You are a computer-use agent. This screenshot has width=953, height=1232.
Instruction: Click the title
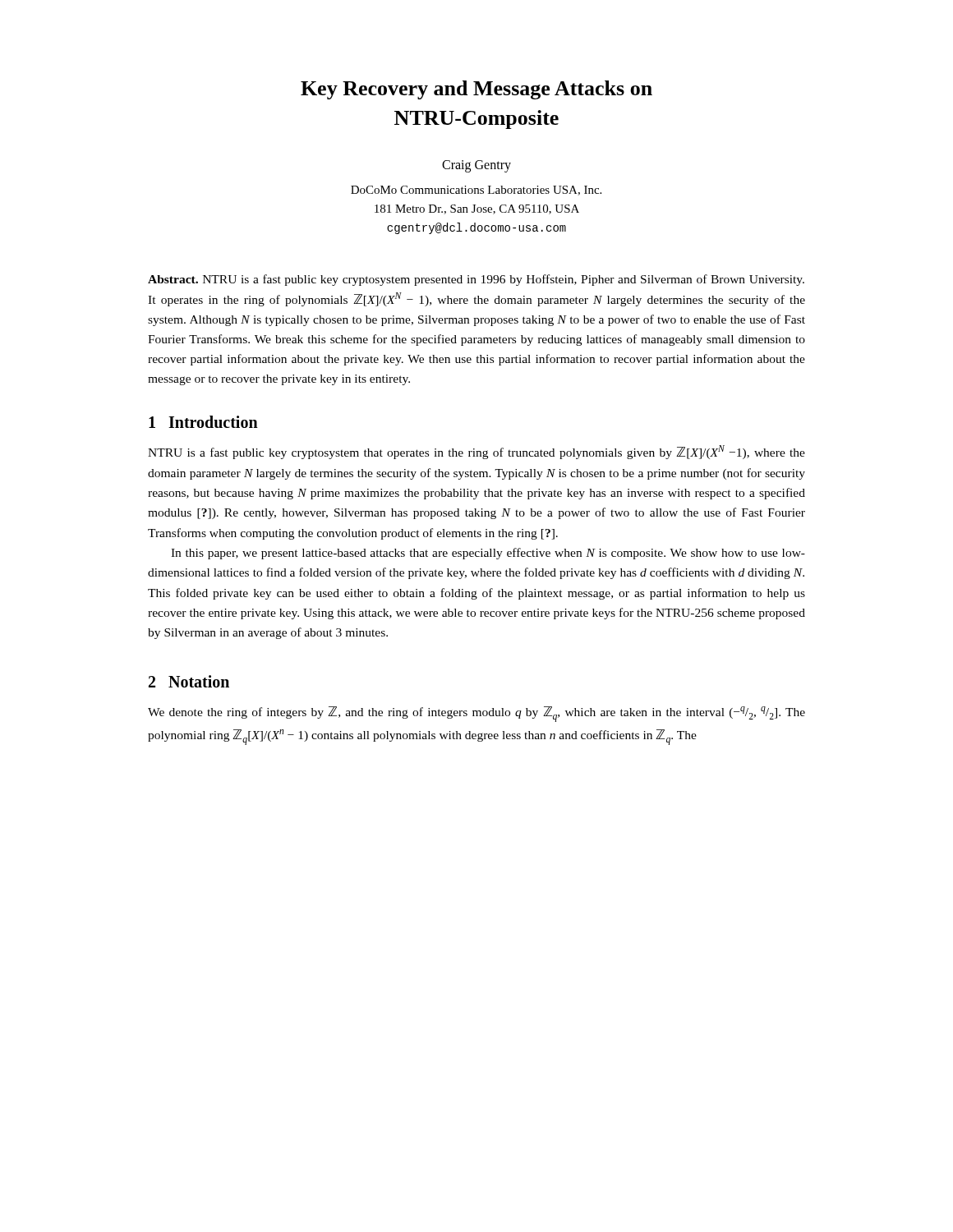click(x=476, y=103)
